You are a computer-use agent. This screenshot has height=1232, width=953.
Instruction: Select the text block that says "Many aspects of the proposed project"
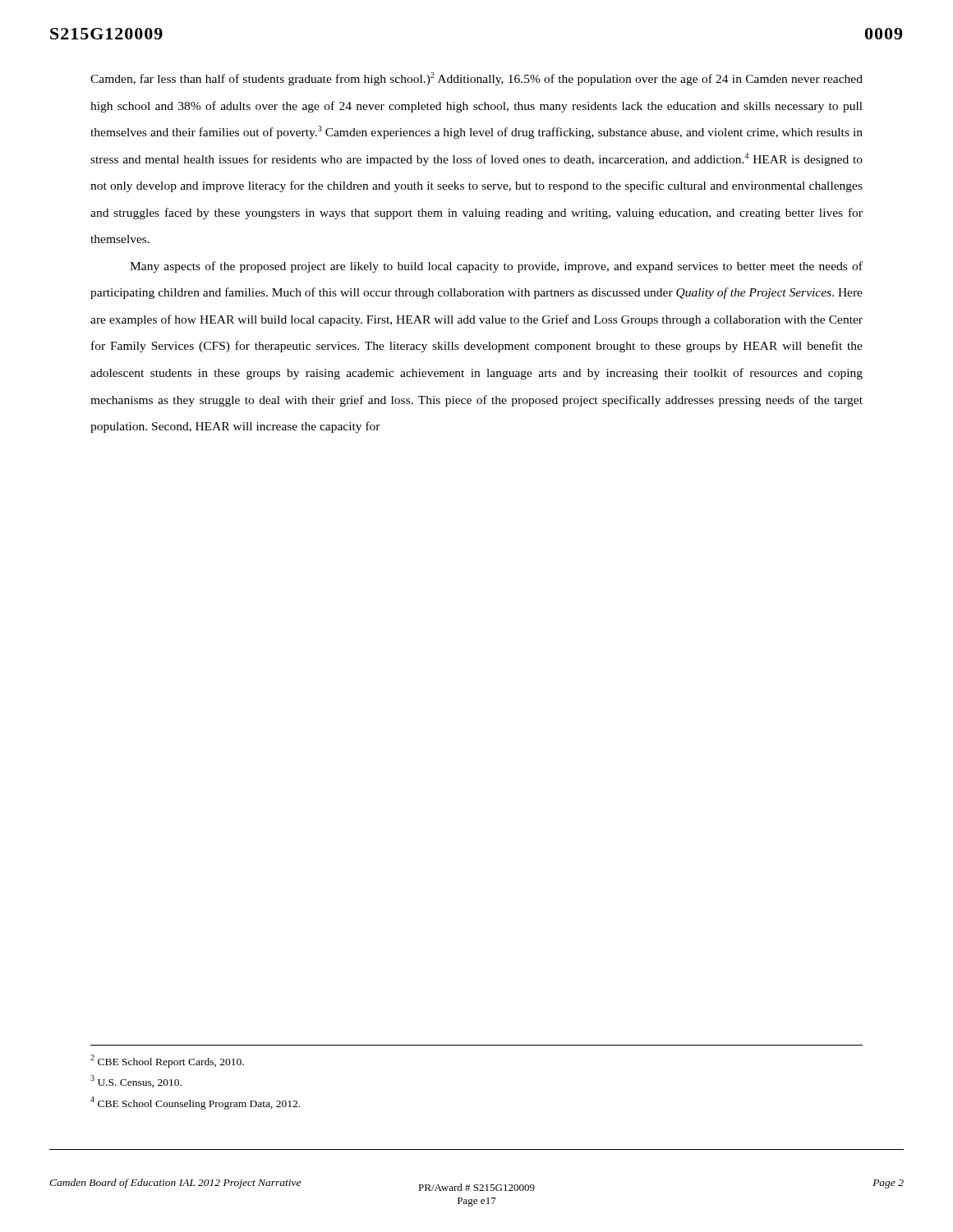(476, 346)
